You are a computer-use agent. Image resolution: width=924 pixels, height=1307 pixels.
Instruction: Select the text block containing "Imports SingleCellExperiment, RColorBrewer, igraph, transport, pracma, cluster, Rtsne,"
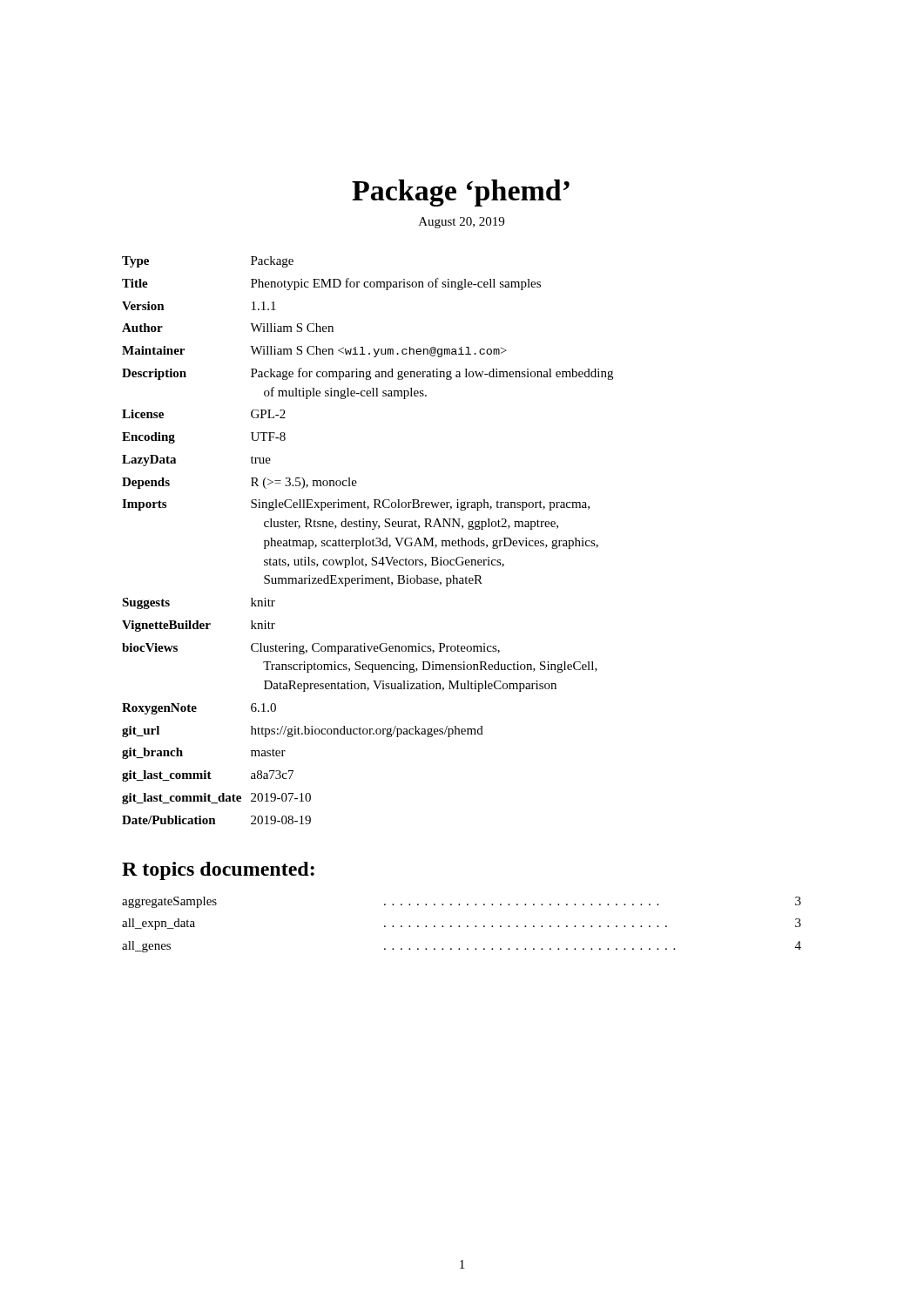pos(462,543)
